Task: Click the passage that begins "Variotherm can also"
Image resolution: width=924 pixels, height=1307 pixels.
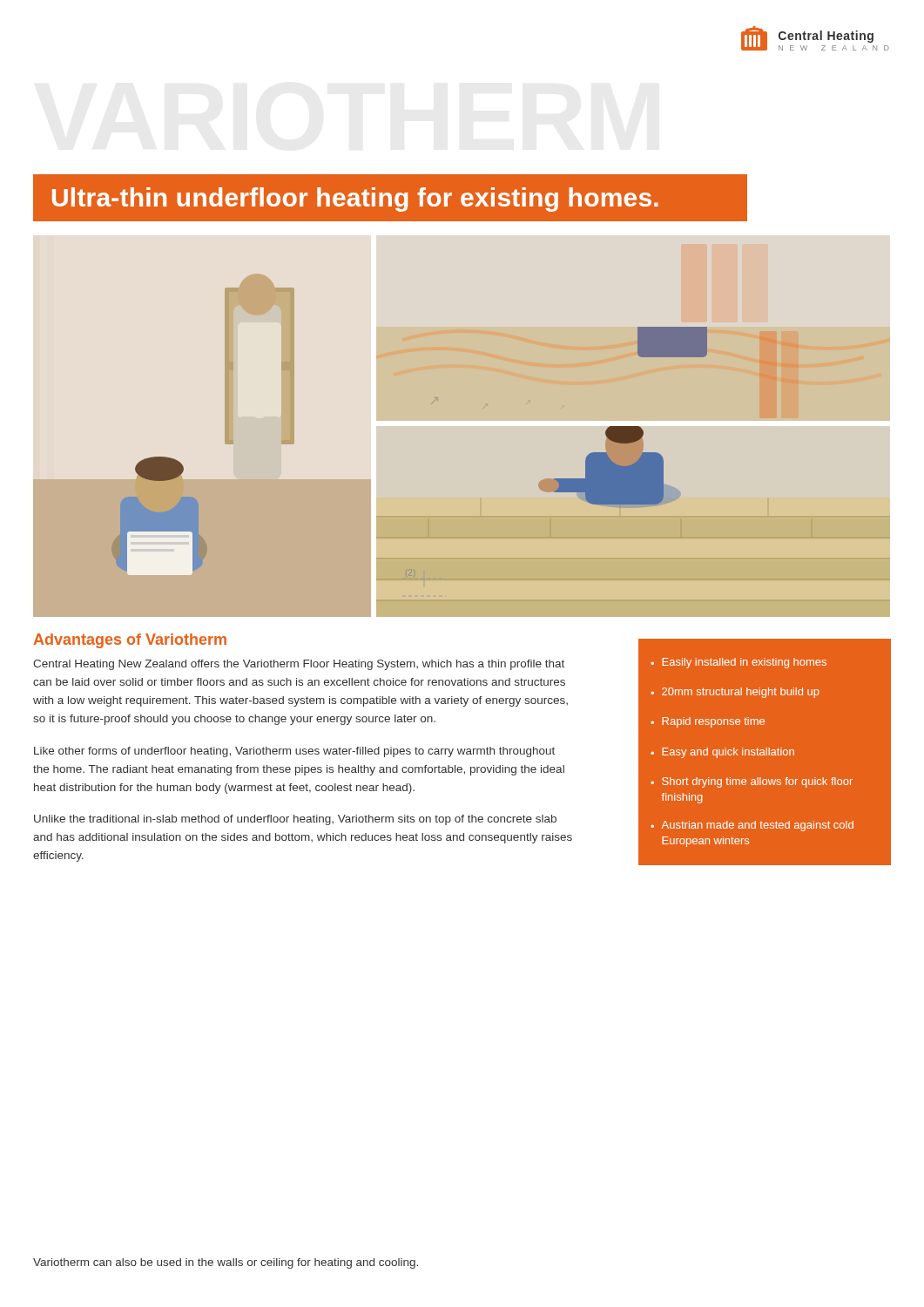Action: [226, 1262]
